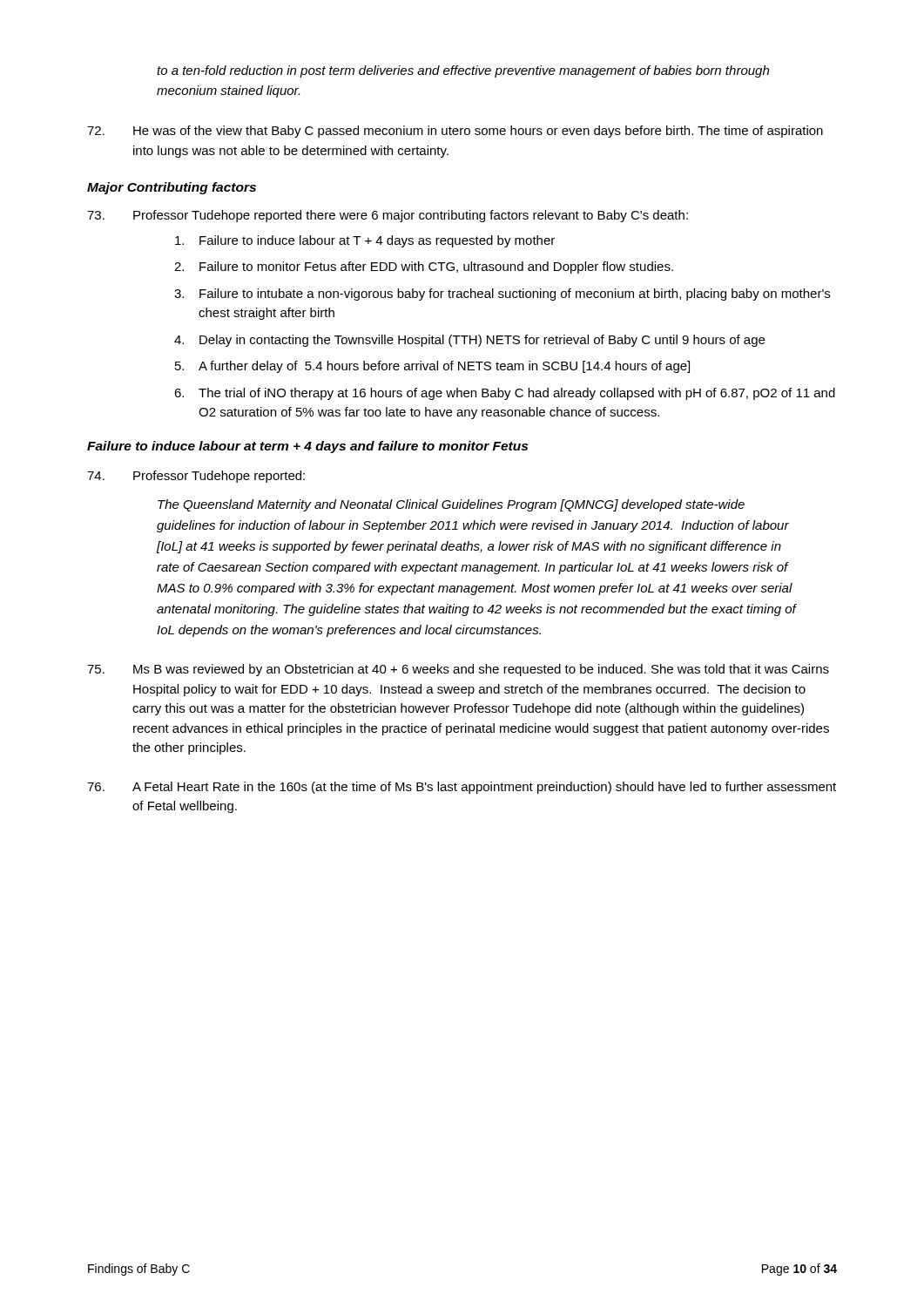The height and width of the screenshot is (1307, 924).
Task: Point to the passage starting "He was of the view that Baby"
Action: coord(462,141)
